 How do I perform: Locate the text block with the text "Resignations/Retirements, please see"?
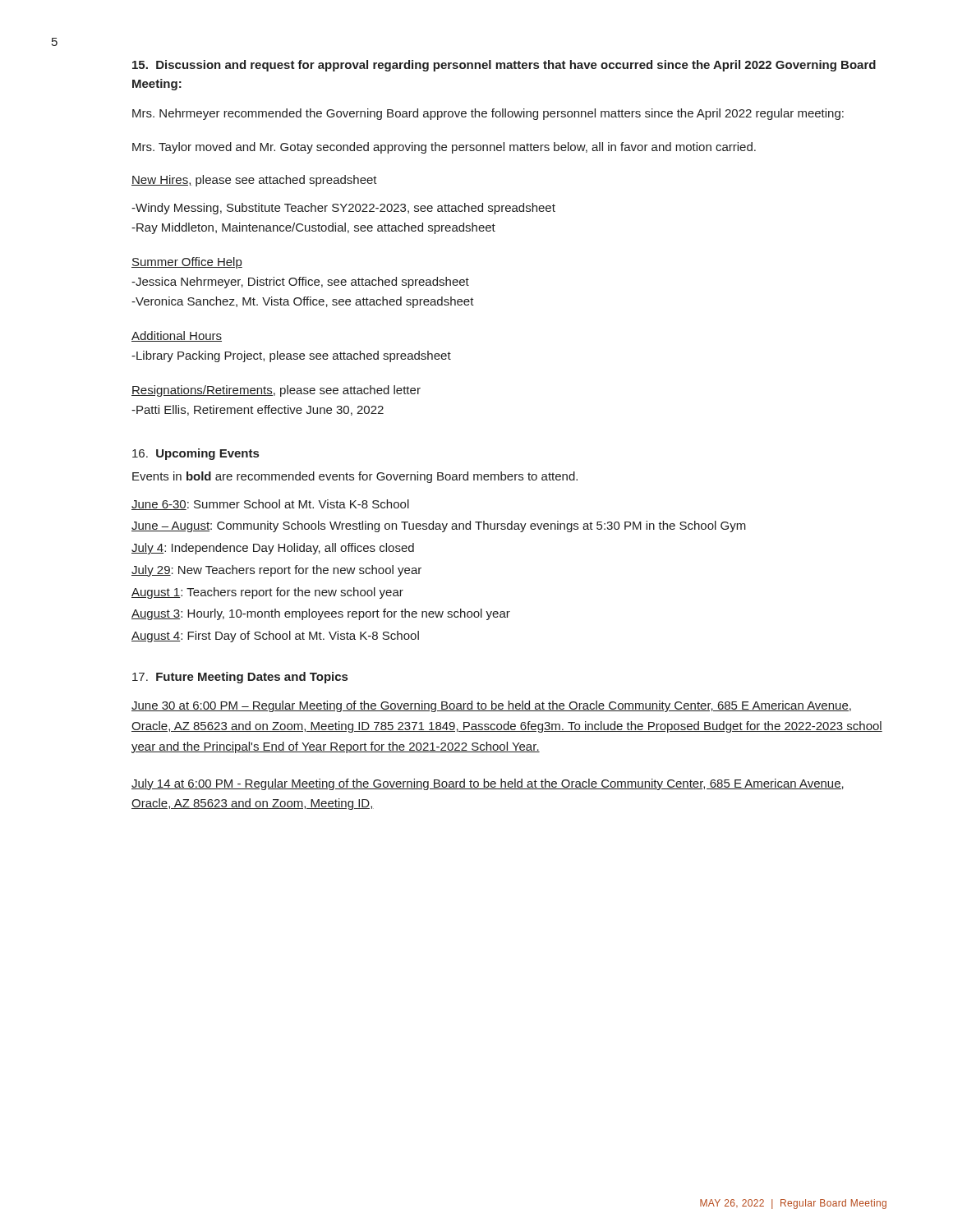276,391
